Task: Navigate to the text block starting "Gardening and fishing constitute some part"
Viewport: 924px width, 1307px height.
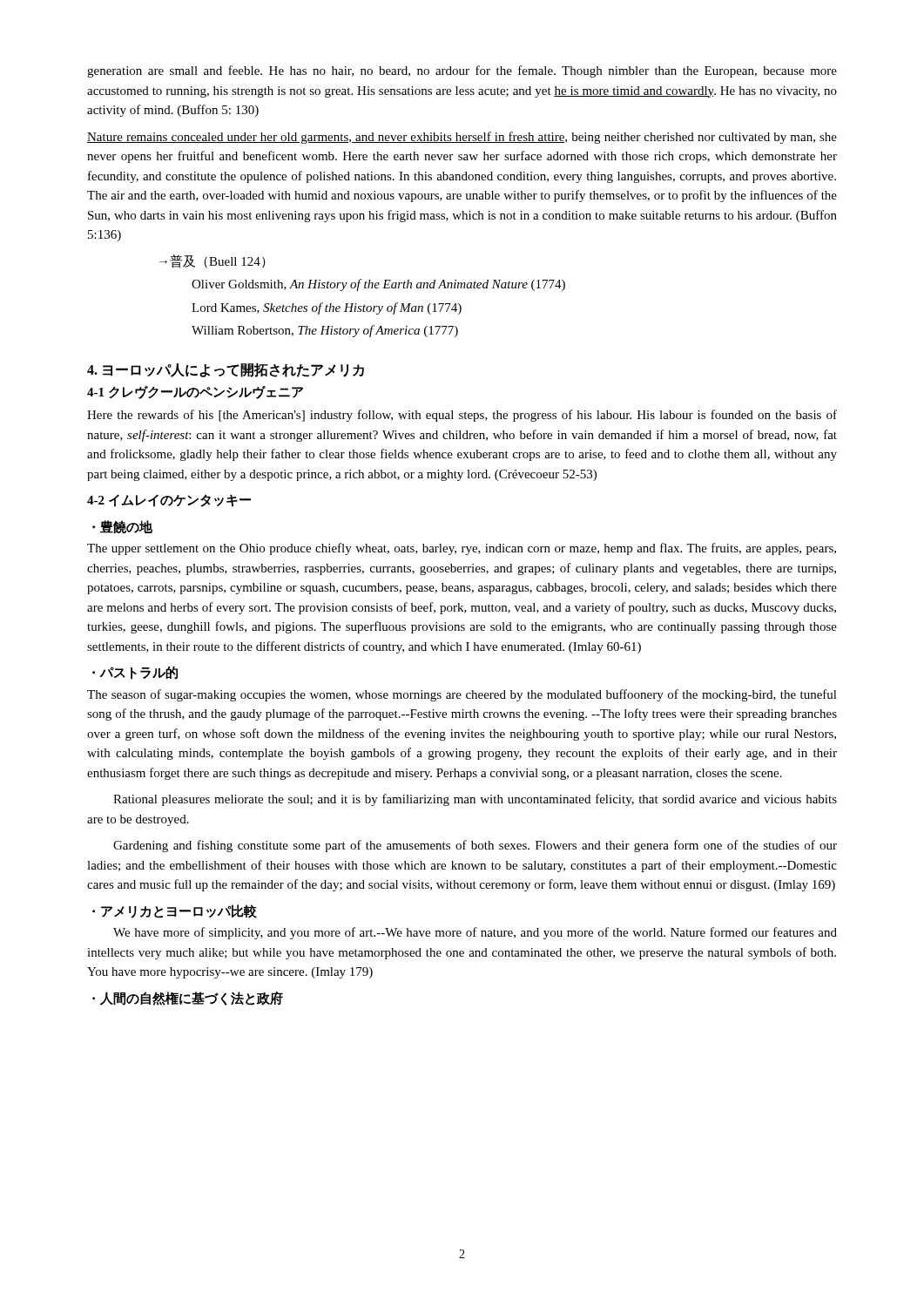Action: coord(462,865)
